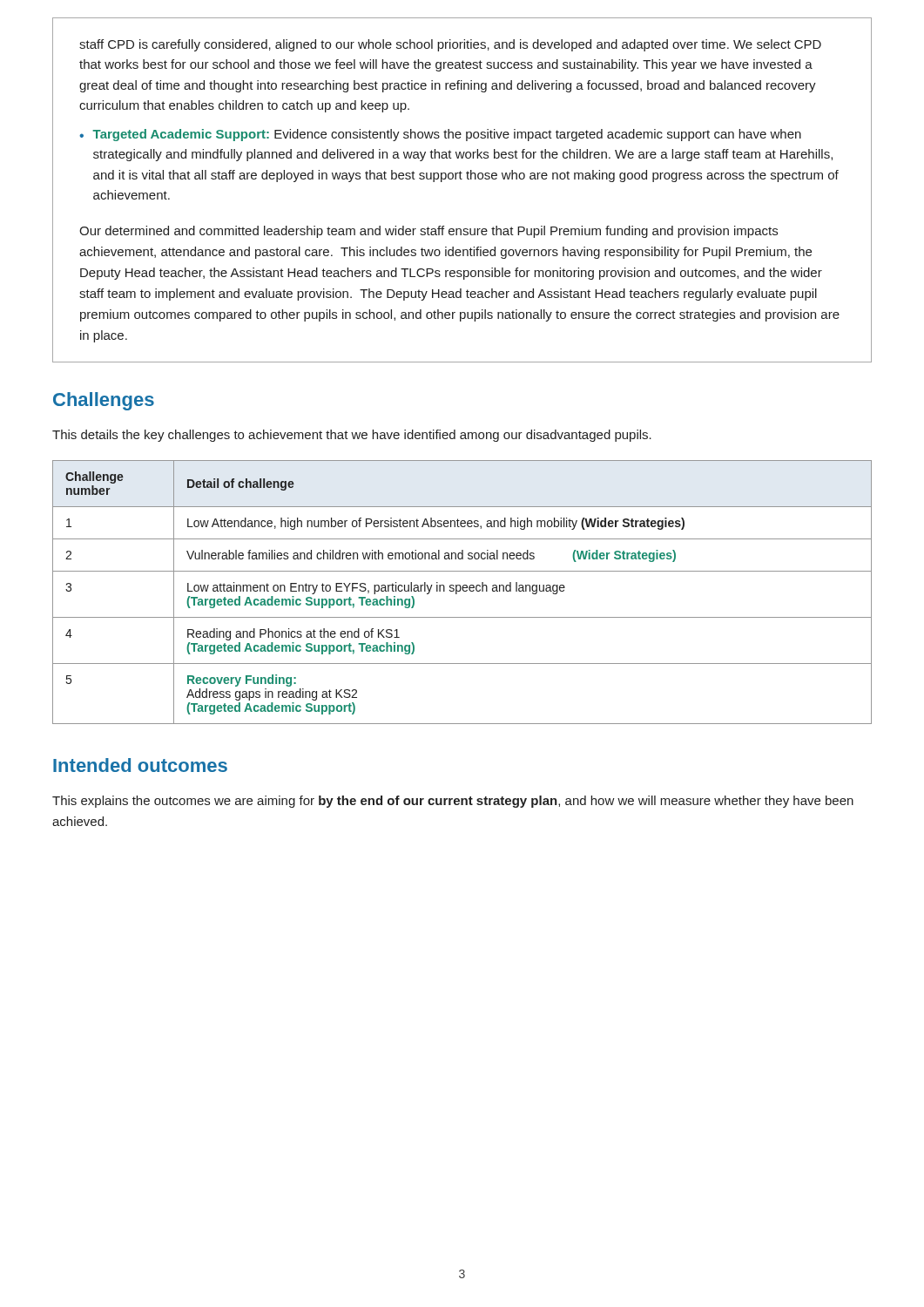Click on the table containing "Challenge number"

462,592
